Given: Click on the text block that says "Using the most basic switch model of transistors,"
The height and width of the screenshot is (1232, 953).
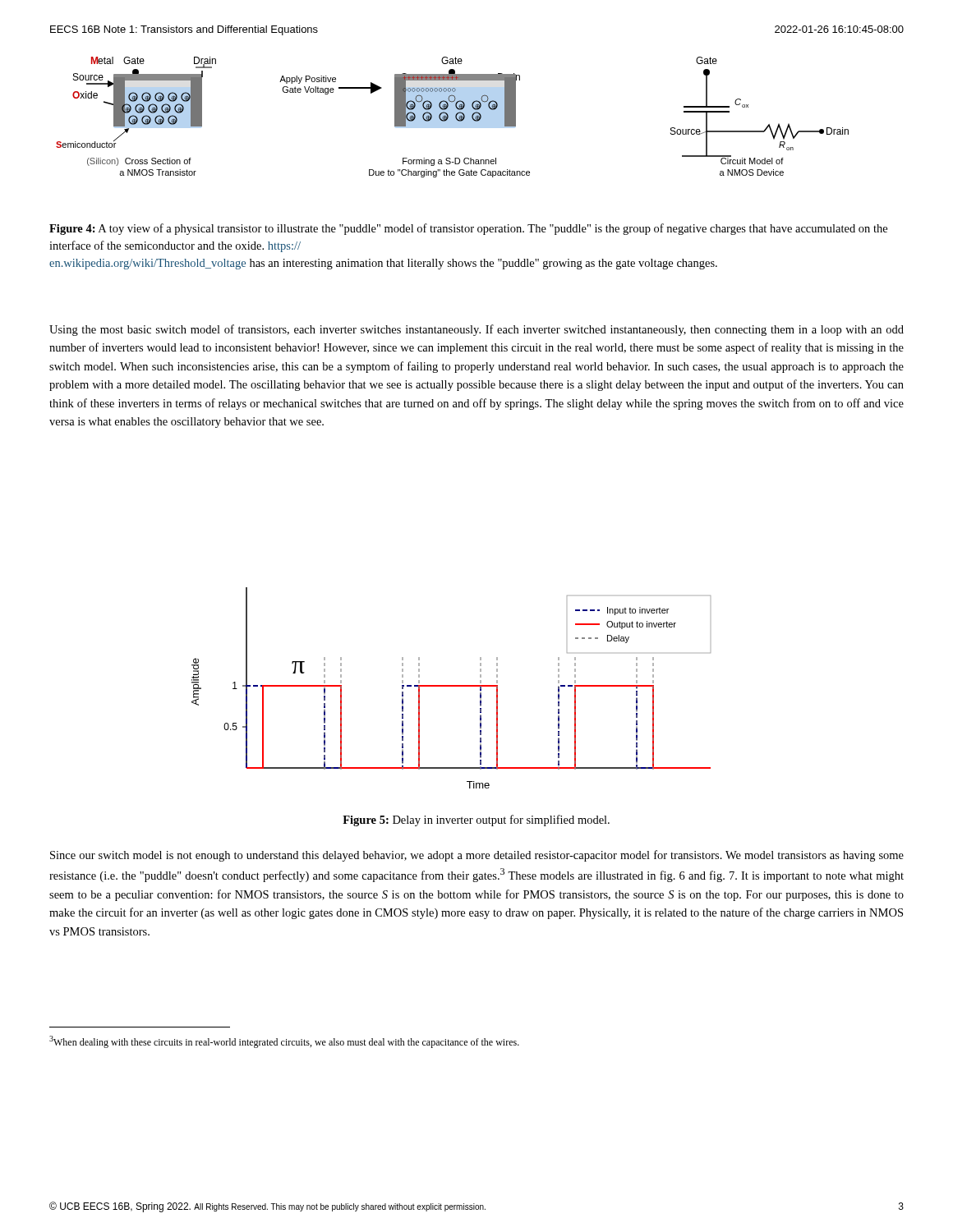Looking at the screenshot, I should [476, 376].
